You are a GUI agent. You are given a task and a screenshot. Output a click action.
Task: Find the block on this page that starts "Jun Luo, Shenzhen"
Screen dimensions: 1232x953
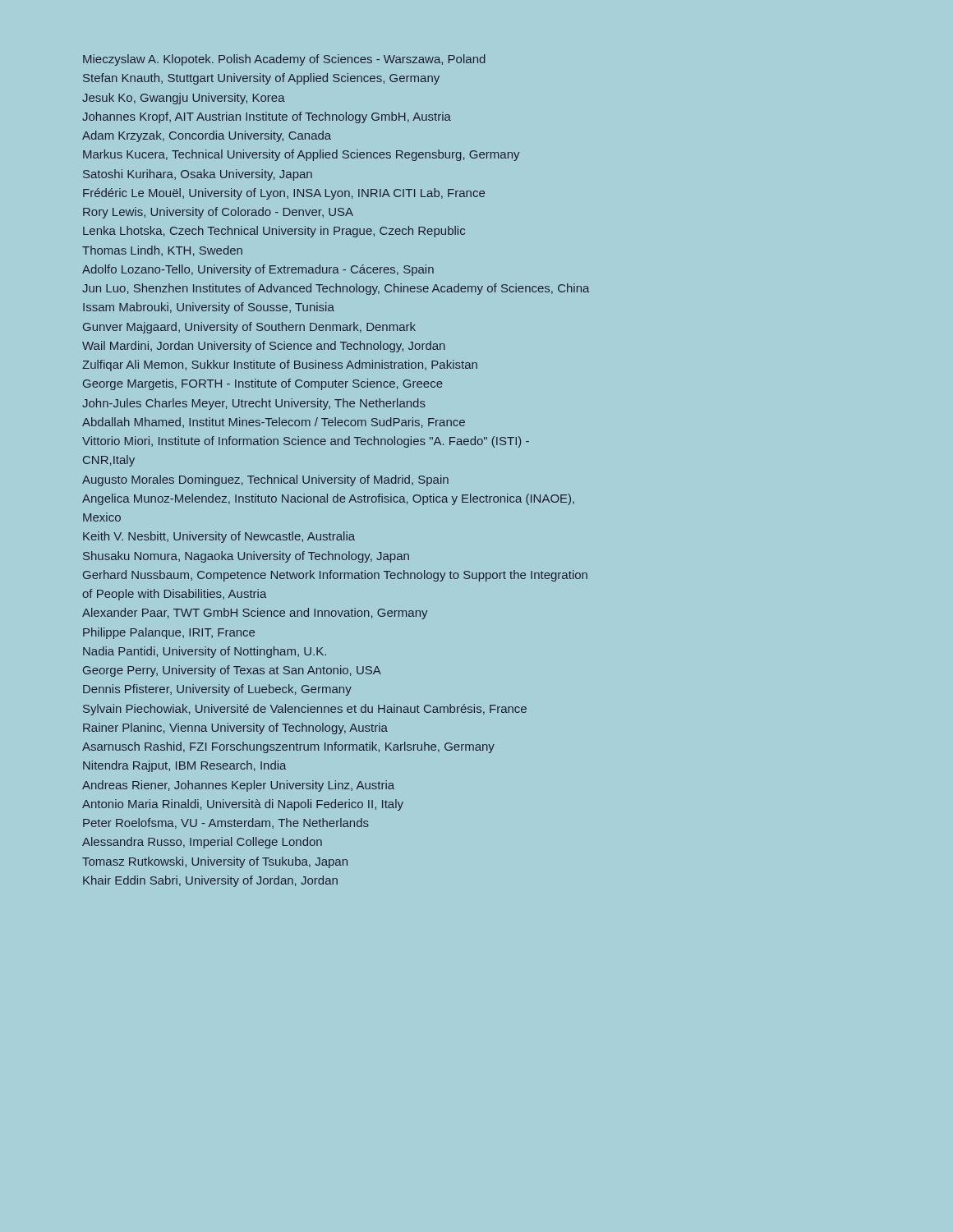tap(336, 288)
